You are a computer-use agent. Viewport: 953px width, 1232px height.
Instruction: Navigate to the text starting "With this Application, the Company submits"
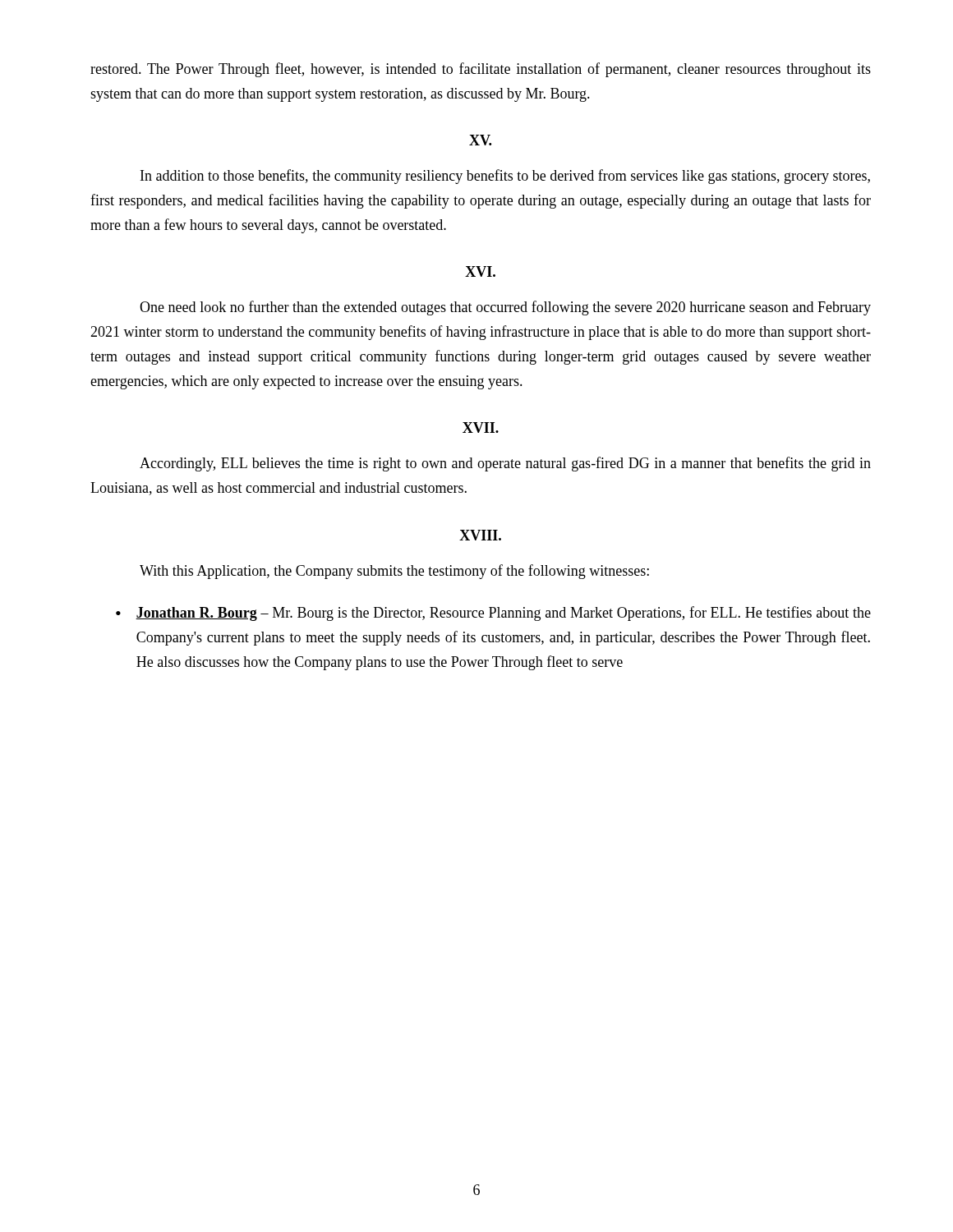coord(395,570)
